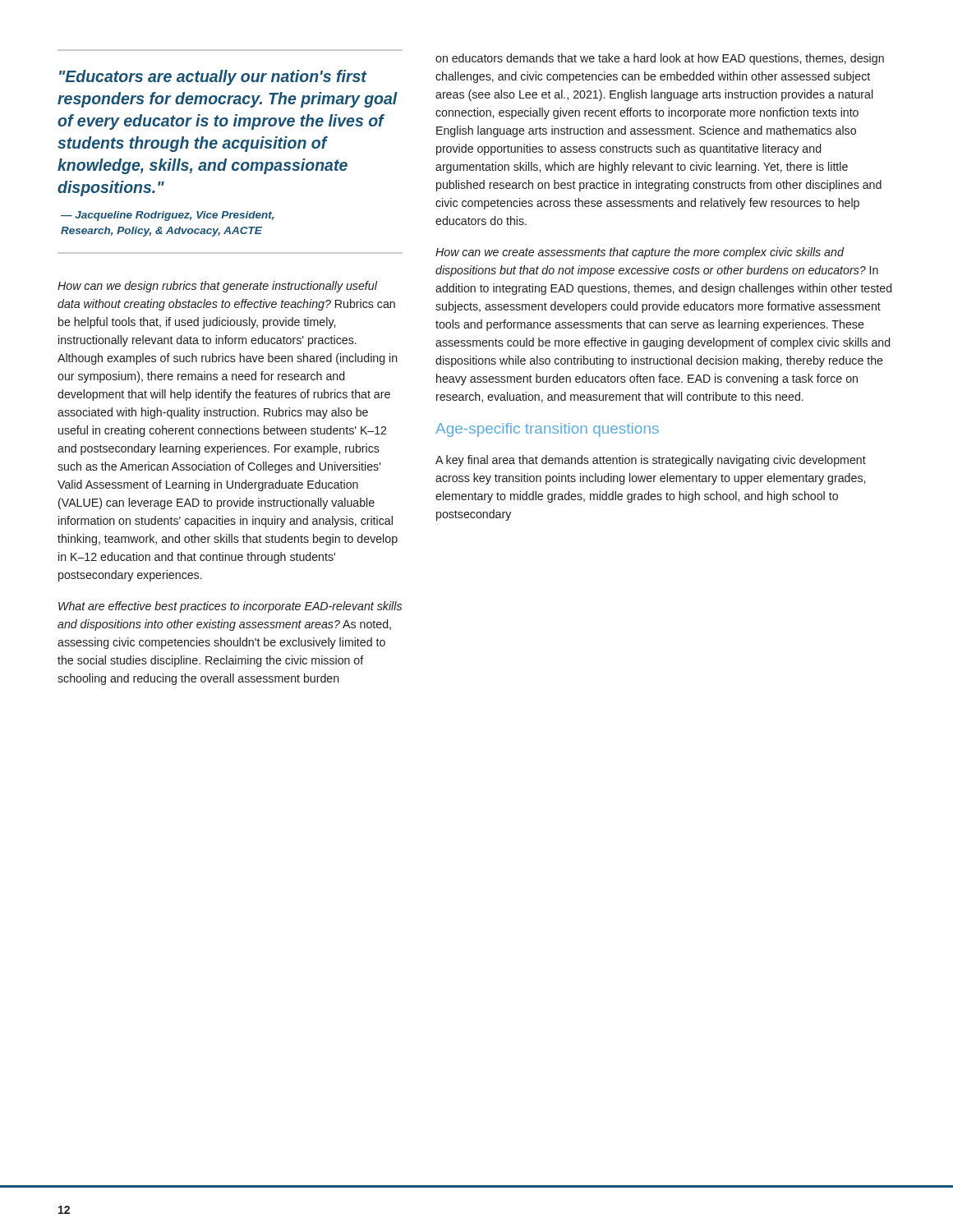This screenshot has height=1232, width=953.
Task: Click on the text starting ""Educators are actually our nation's first"
Action: point(230,152)
